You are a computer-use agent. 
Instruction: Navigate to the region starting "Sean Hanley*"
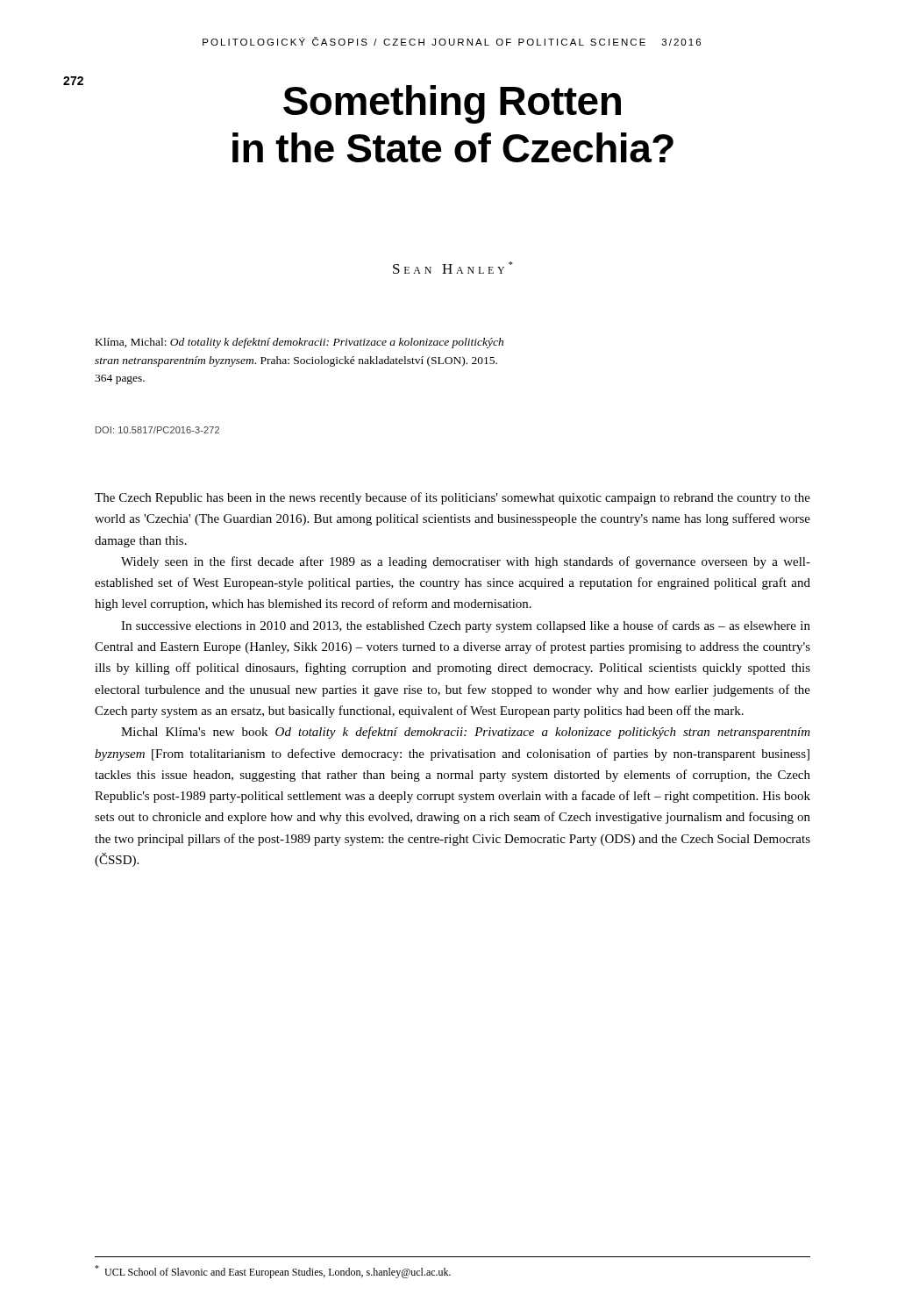452,268
